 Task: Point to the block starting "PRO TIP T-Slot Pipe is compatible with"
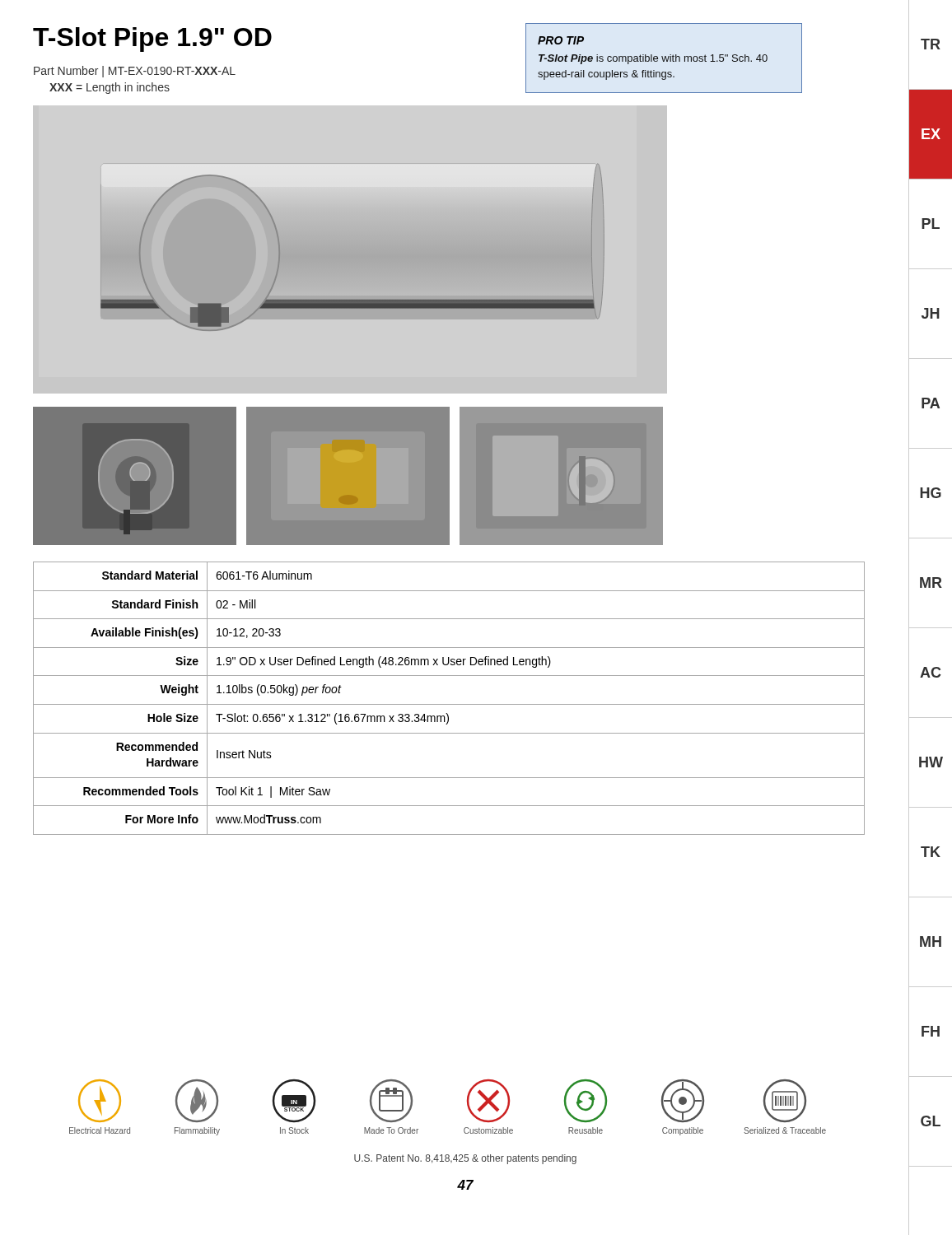664,58
